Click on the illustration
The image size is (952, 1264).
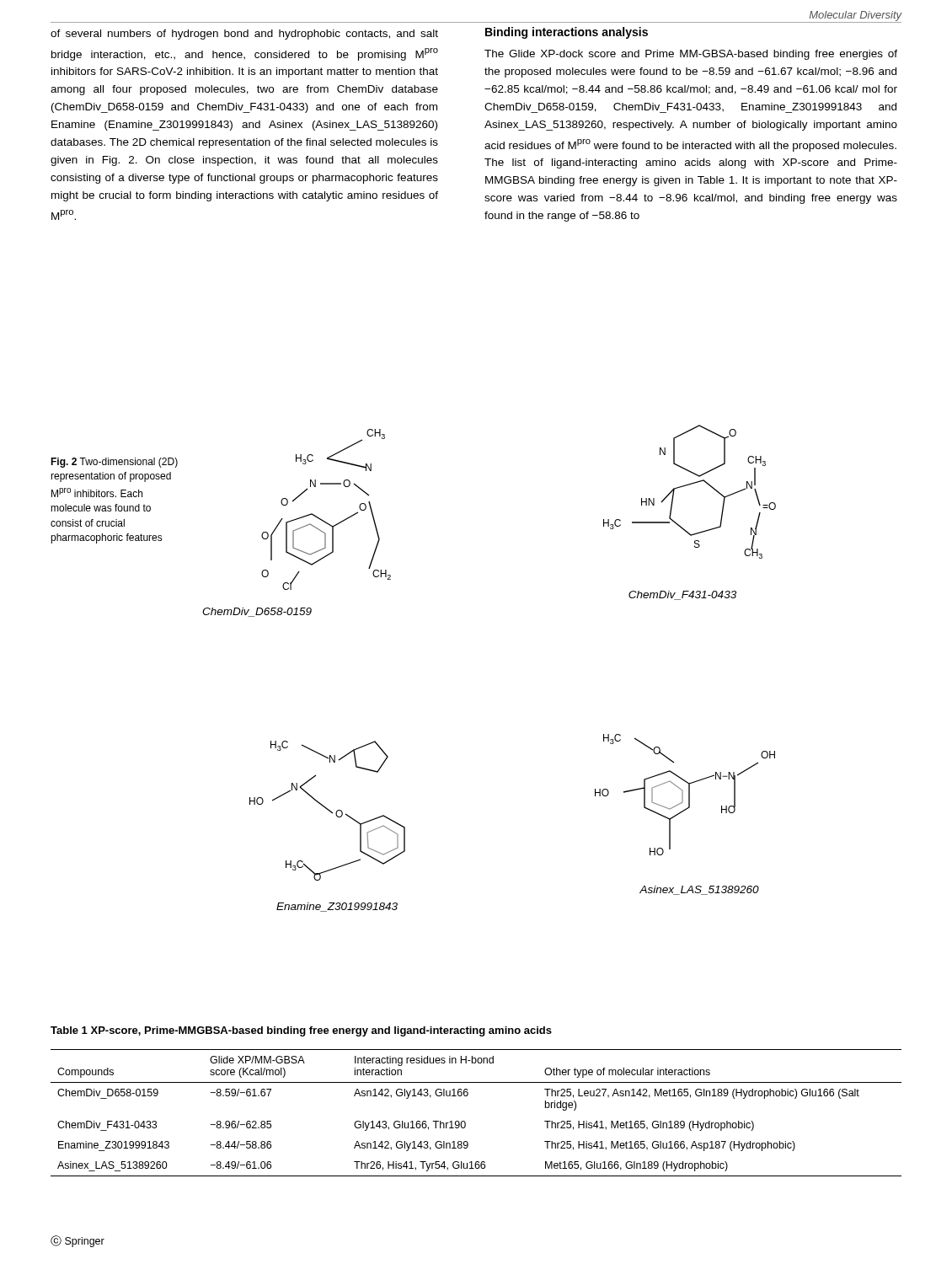560,720
